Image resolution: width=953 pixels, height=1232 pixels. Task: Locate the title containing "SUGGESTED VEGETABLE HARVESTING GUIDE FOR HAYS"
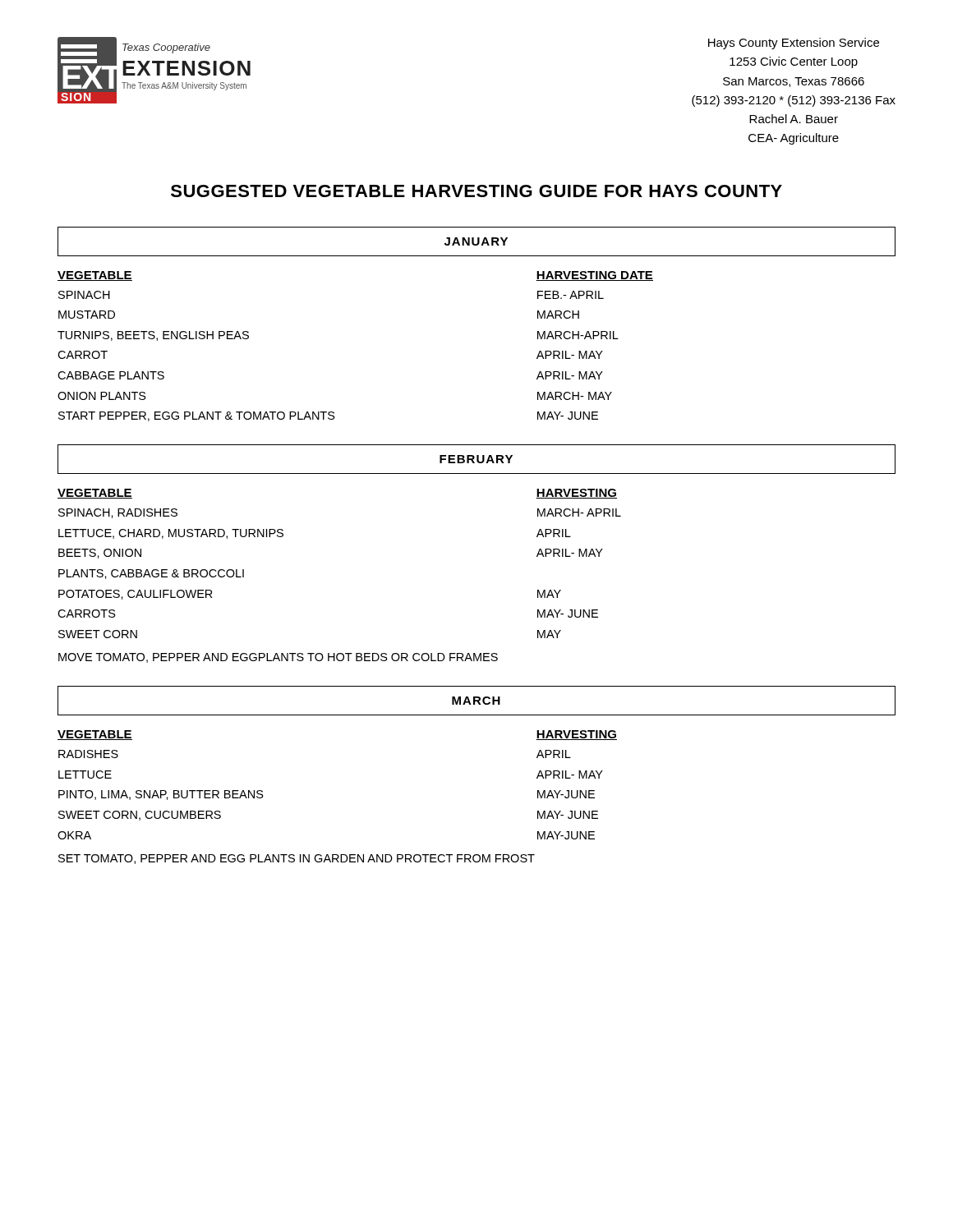tap(476, 191)
